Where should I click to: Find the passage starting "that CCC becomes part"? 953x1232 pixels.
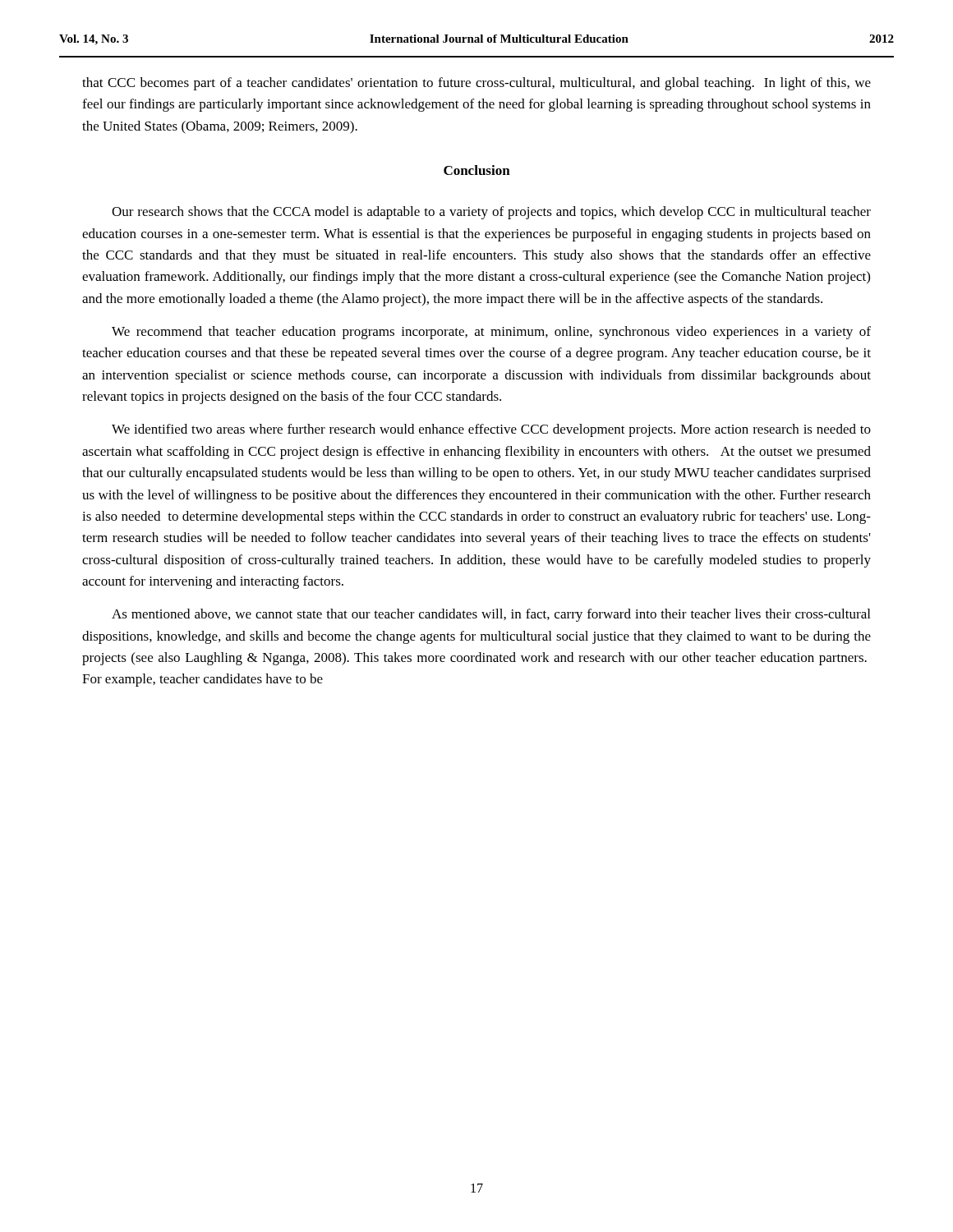click(x=476, y=104)
